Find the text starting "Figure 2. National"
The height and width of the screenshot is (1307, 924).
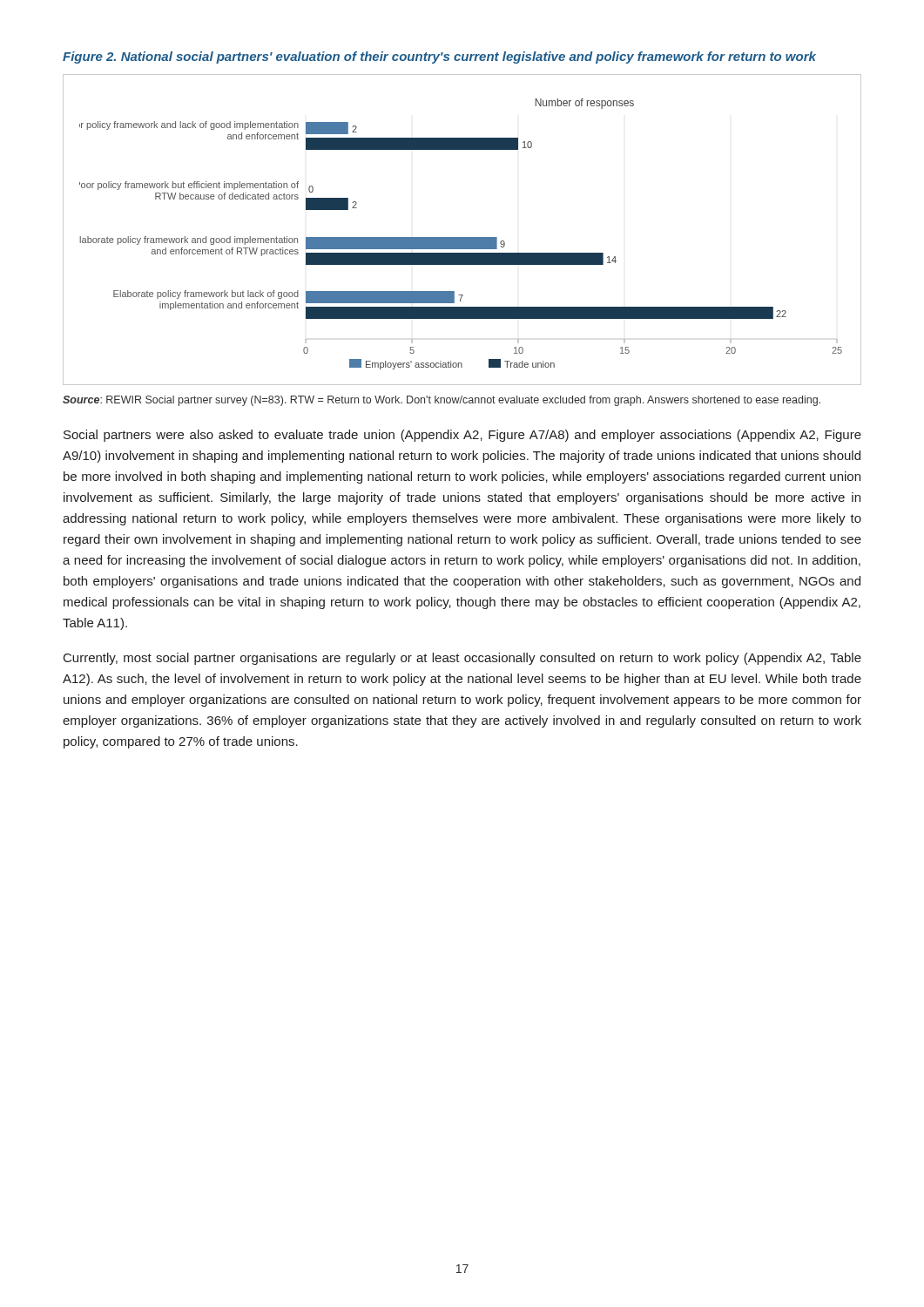point(462,56)
